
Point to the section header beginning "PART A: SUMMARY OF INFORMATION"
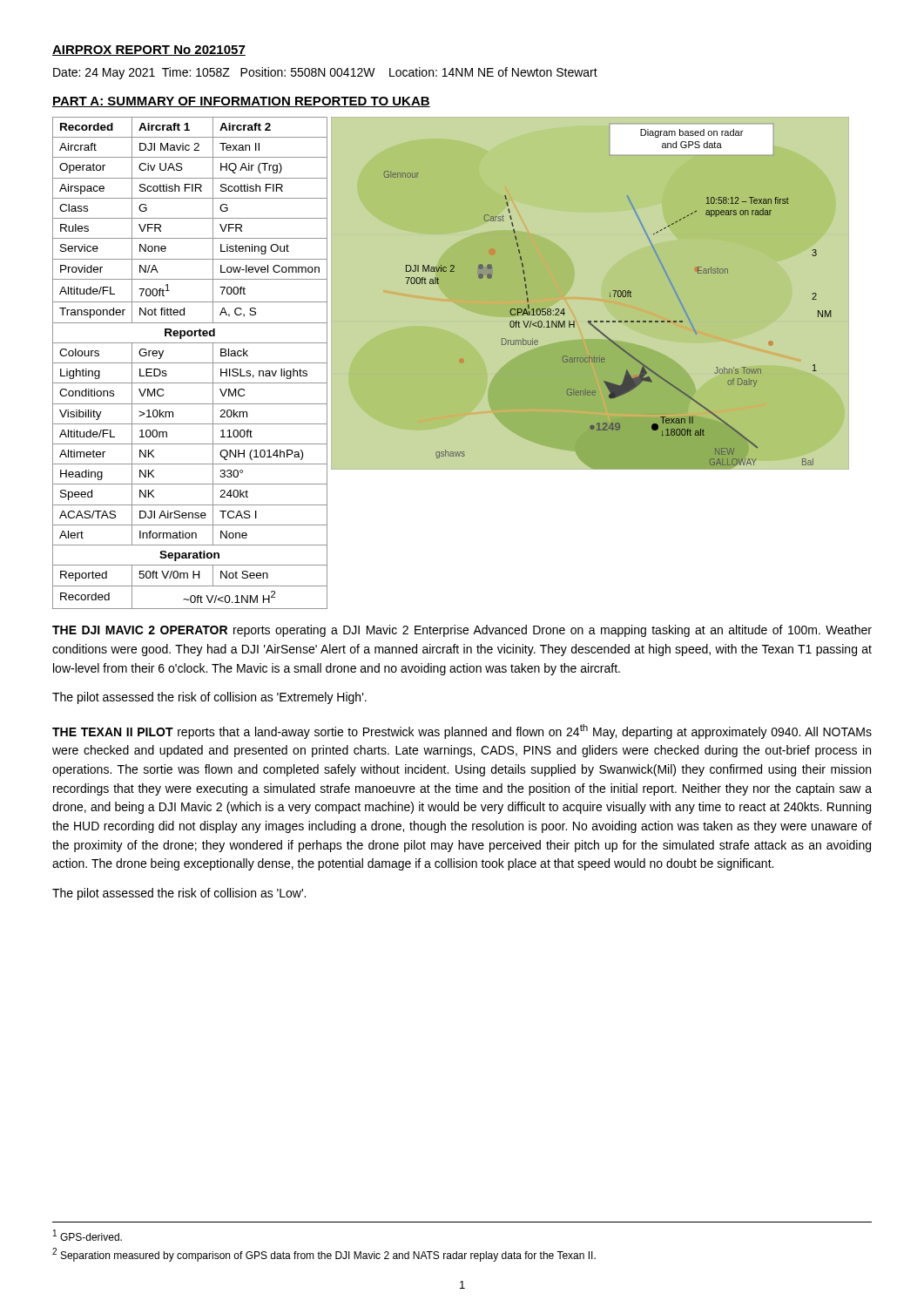[x=241, y=101]
